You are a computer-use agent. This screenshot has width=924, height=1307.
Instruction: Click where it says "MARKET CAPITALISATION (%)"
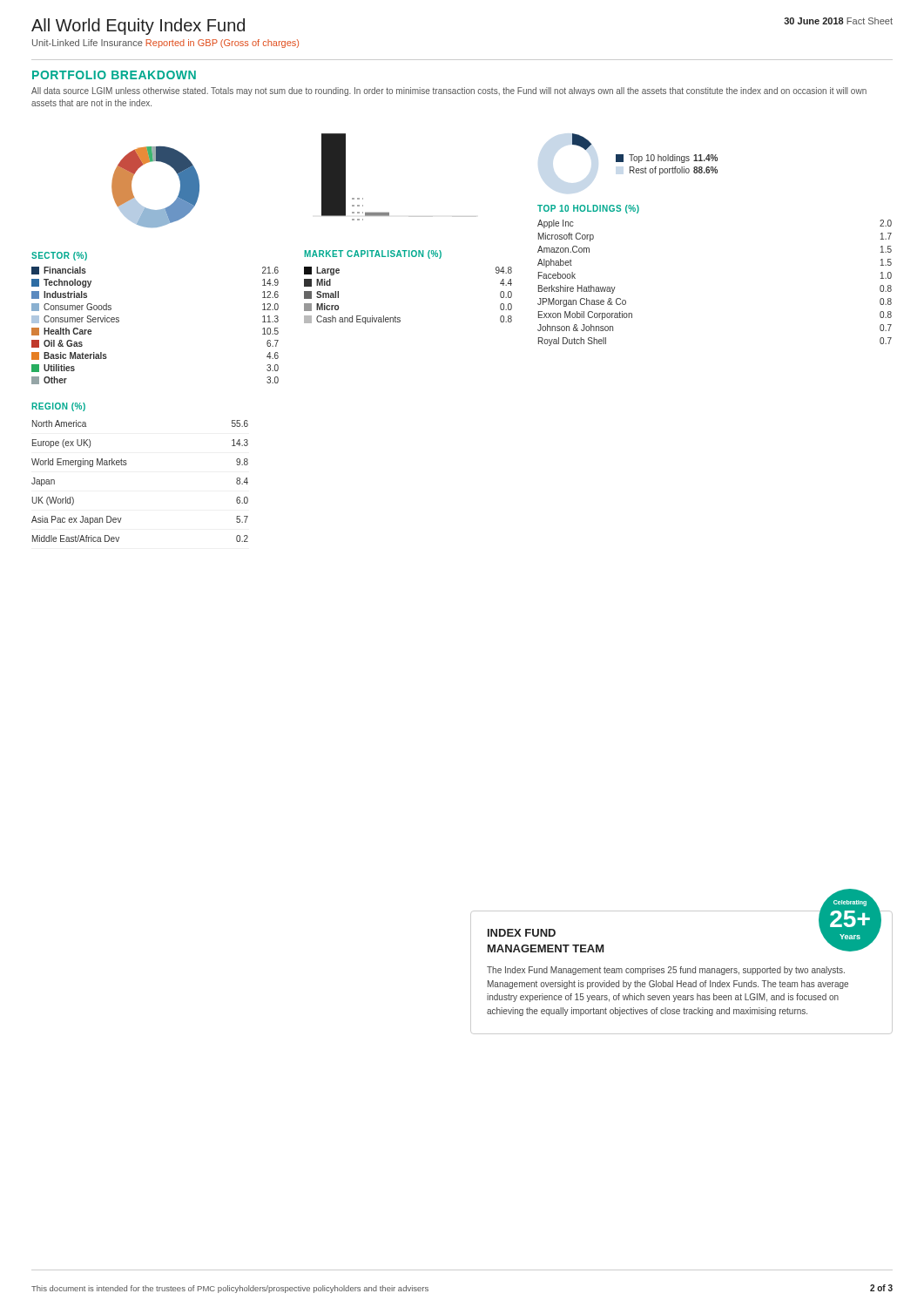pyautogui.click(x=373, y=254)
